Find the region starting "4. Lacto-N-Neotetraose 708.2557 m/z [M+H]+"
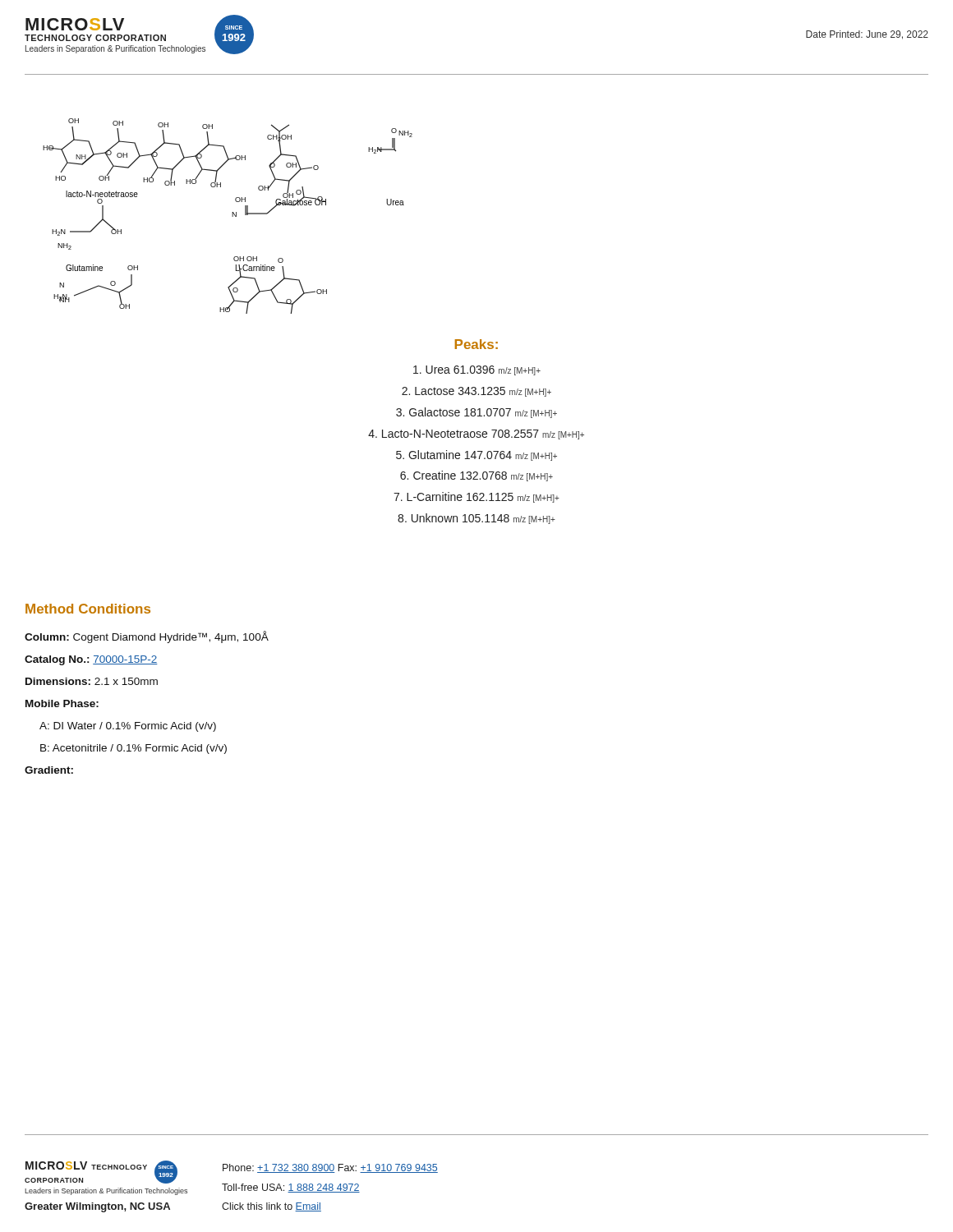The height and width of the screenshot is (1232, 953). tap(476, 433)
